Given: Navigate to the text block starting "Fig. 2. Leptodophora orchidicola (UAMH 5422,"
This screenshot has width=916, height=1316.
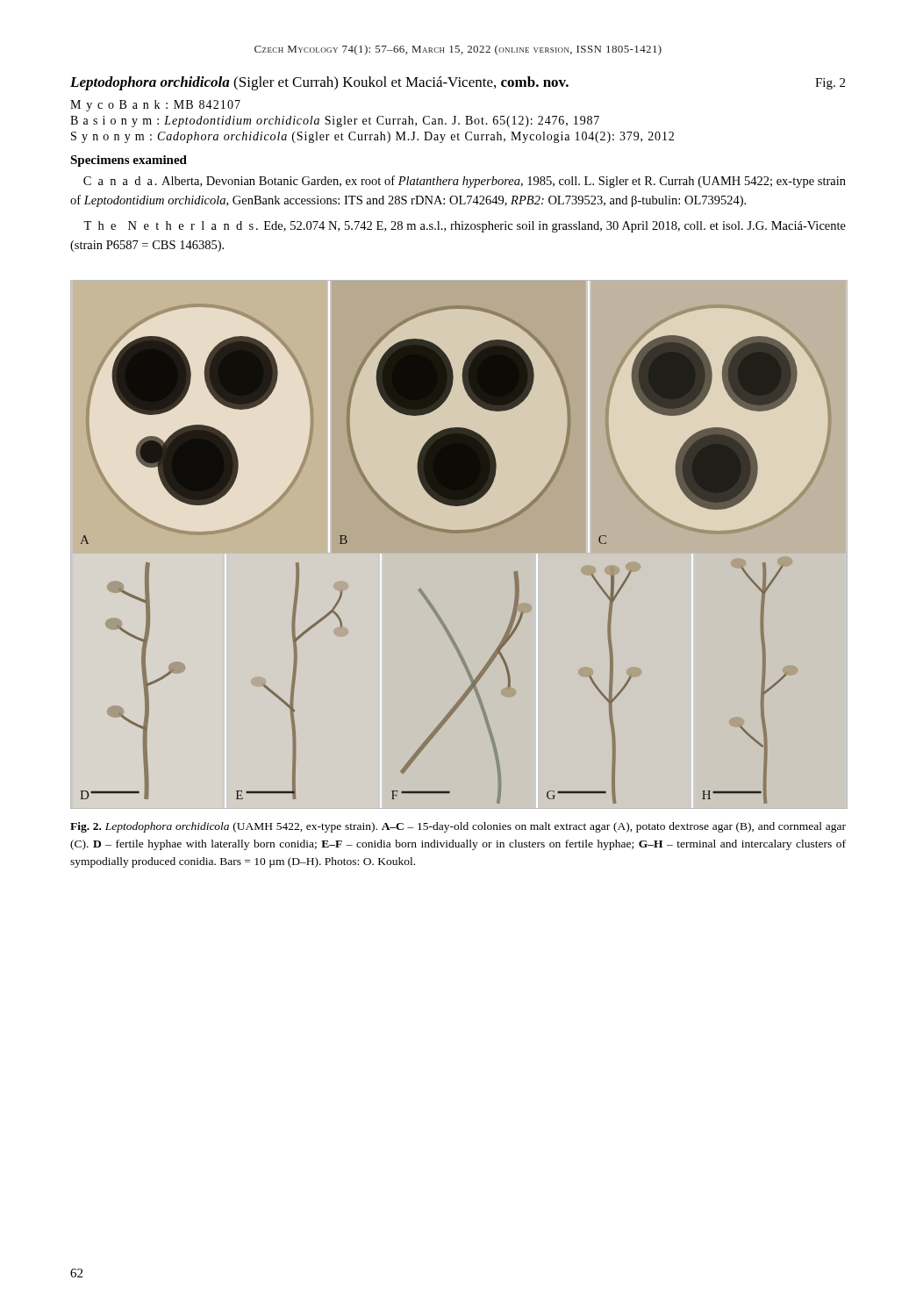Looking at the screenshot, I should pyautogui.click(x=458, y=843).
